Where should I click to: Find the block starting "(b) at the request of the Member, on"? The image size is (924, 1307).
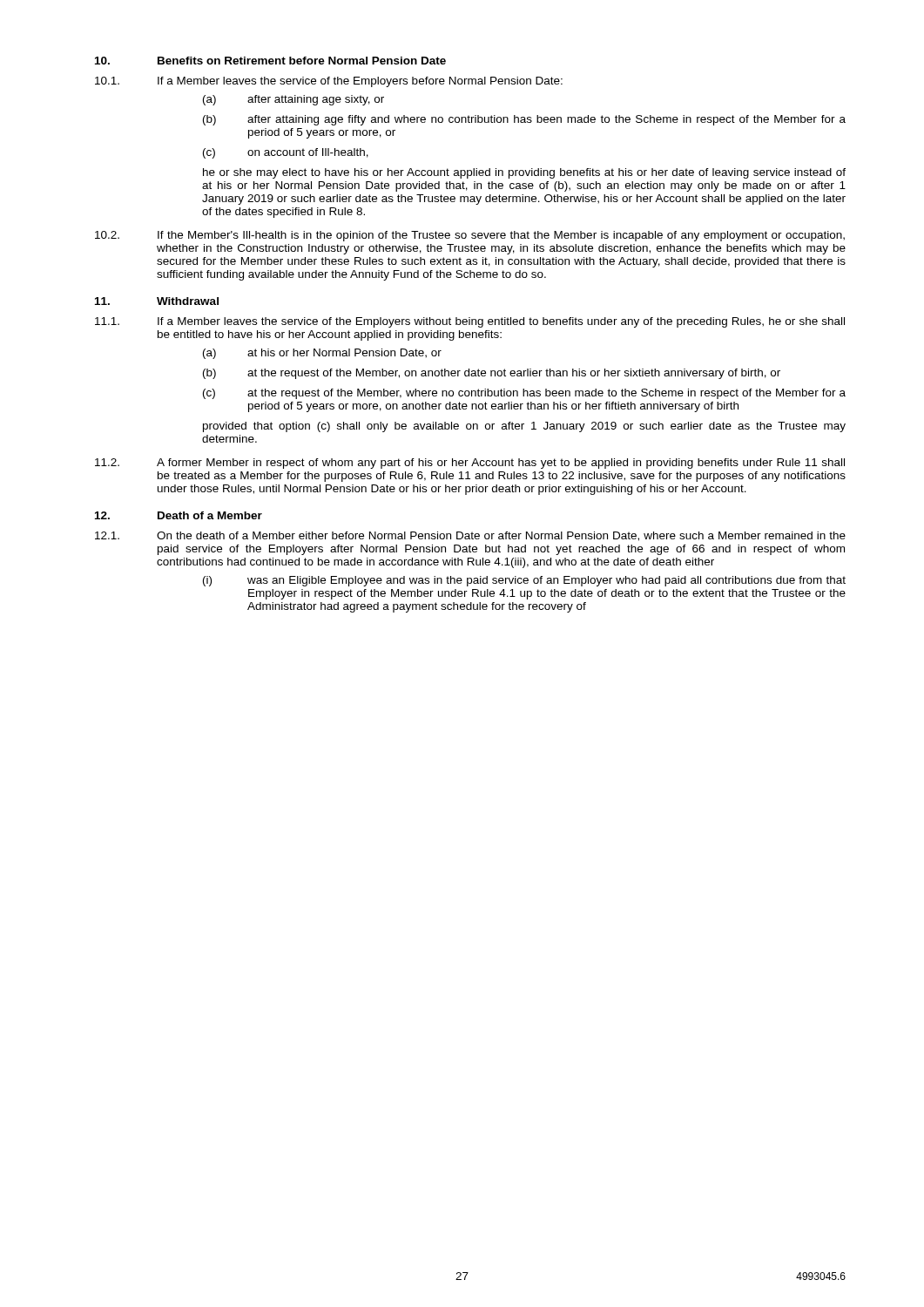click(x=524, y=372)
